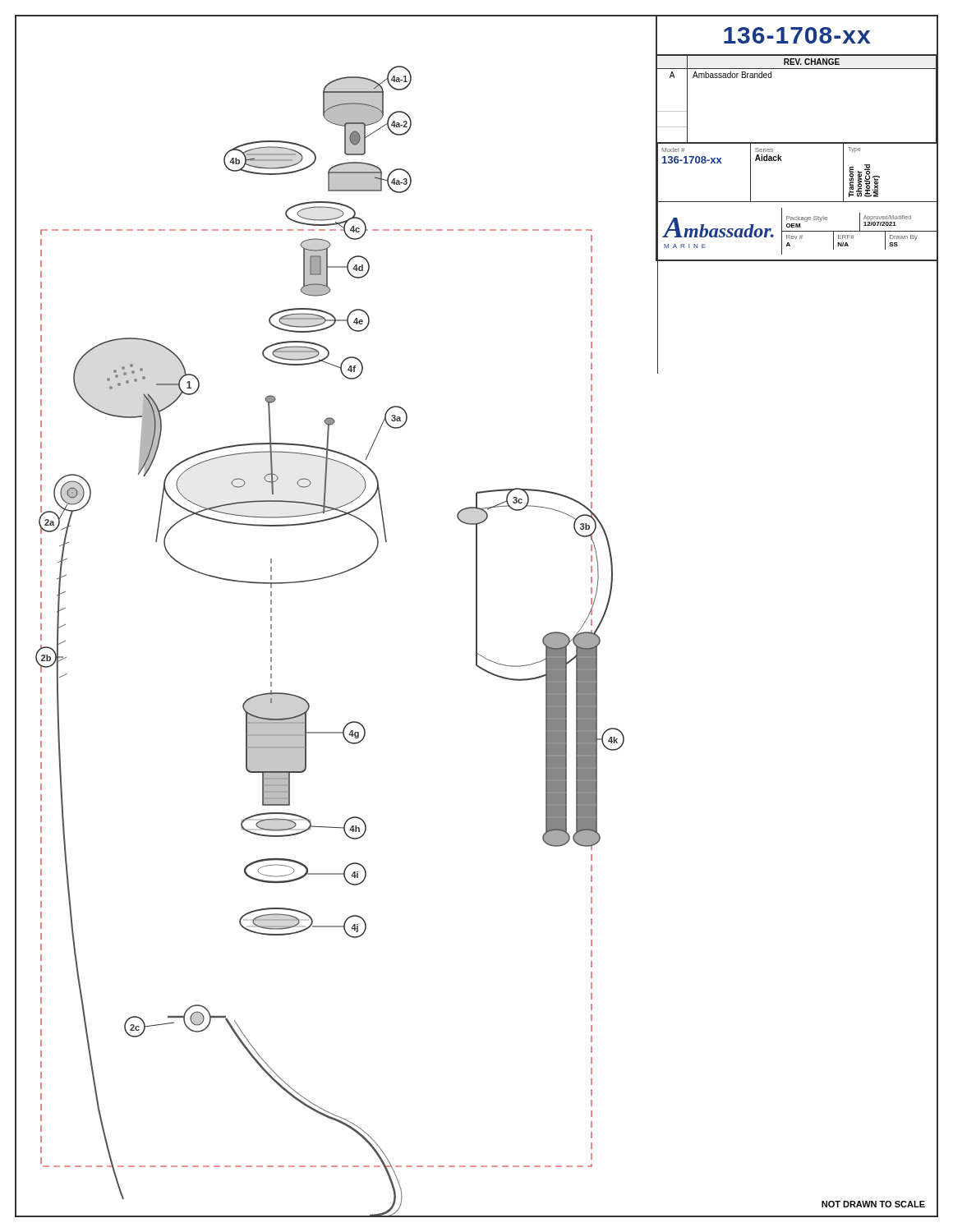Find a engineering diagram
Viewport: 953px width, 1232px height.
point(337,618)
